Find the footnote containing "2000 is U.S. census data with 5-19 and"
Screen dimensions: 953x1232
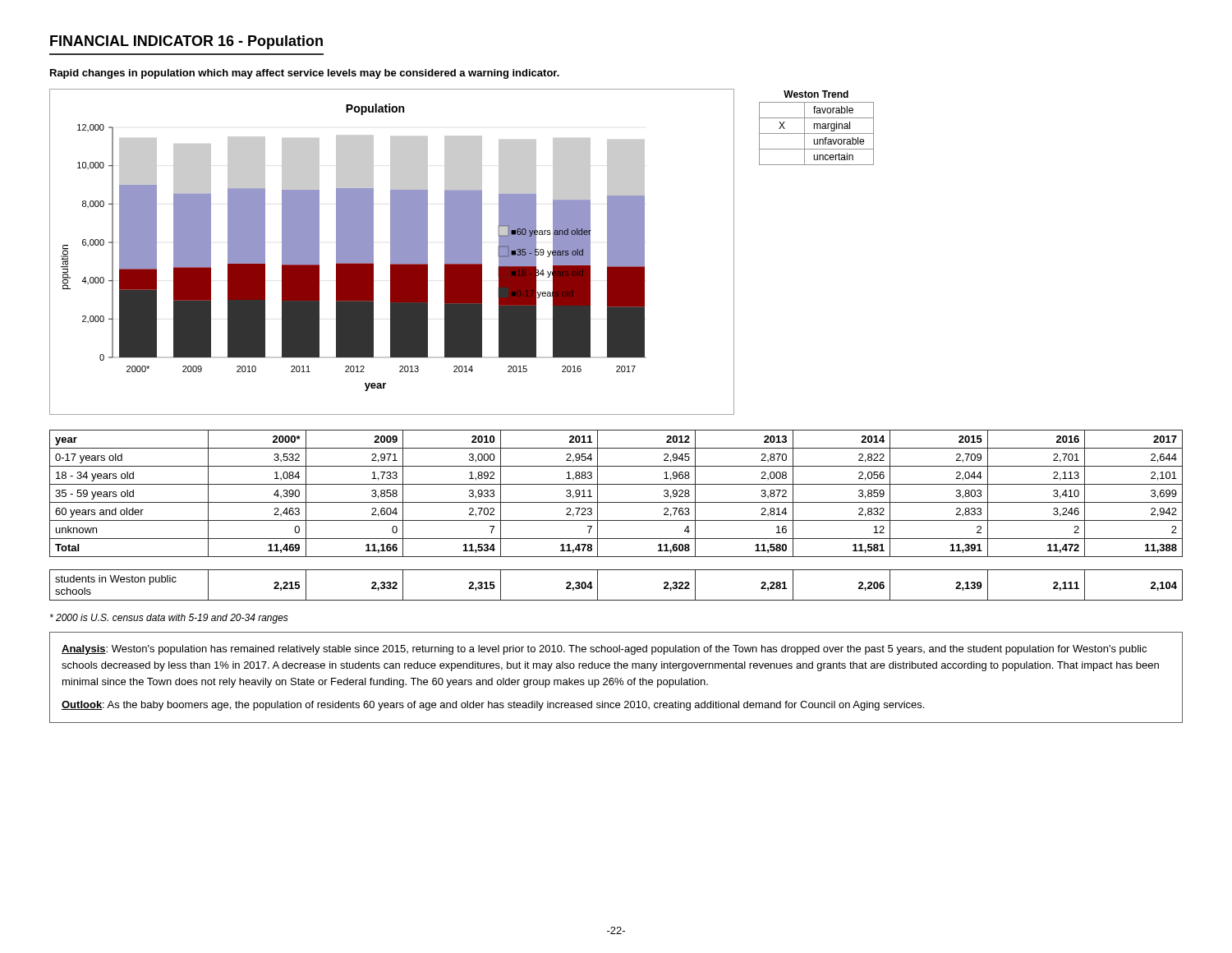pyautogui.click(x=169, y=618)
